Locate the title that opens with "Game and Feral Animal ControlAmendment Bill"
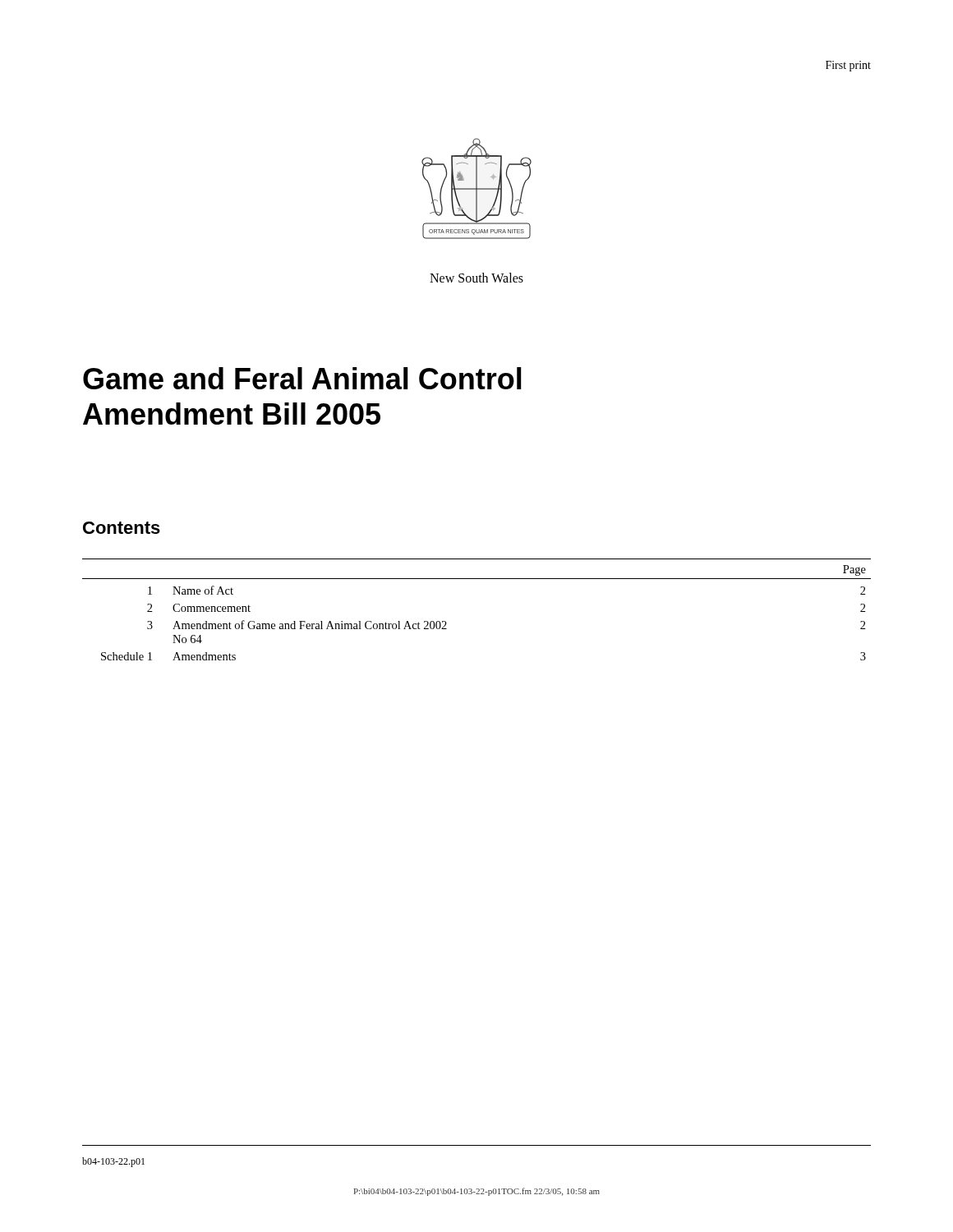The width and height of the screenshot is (953, 1232). click(x=370, y=397)
